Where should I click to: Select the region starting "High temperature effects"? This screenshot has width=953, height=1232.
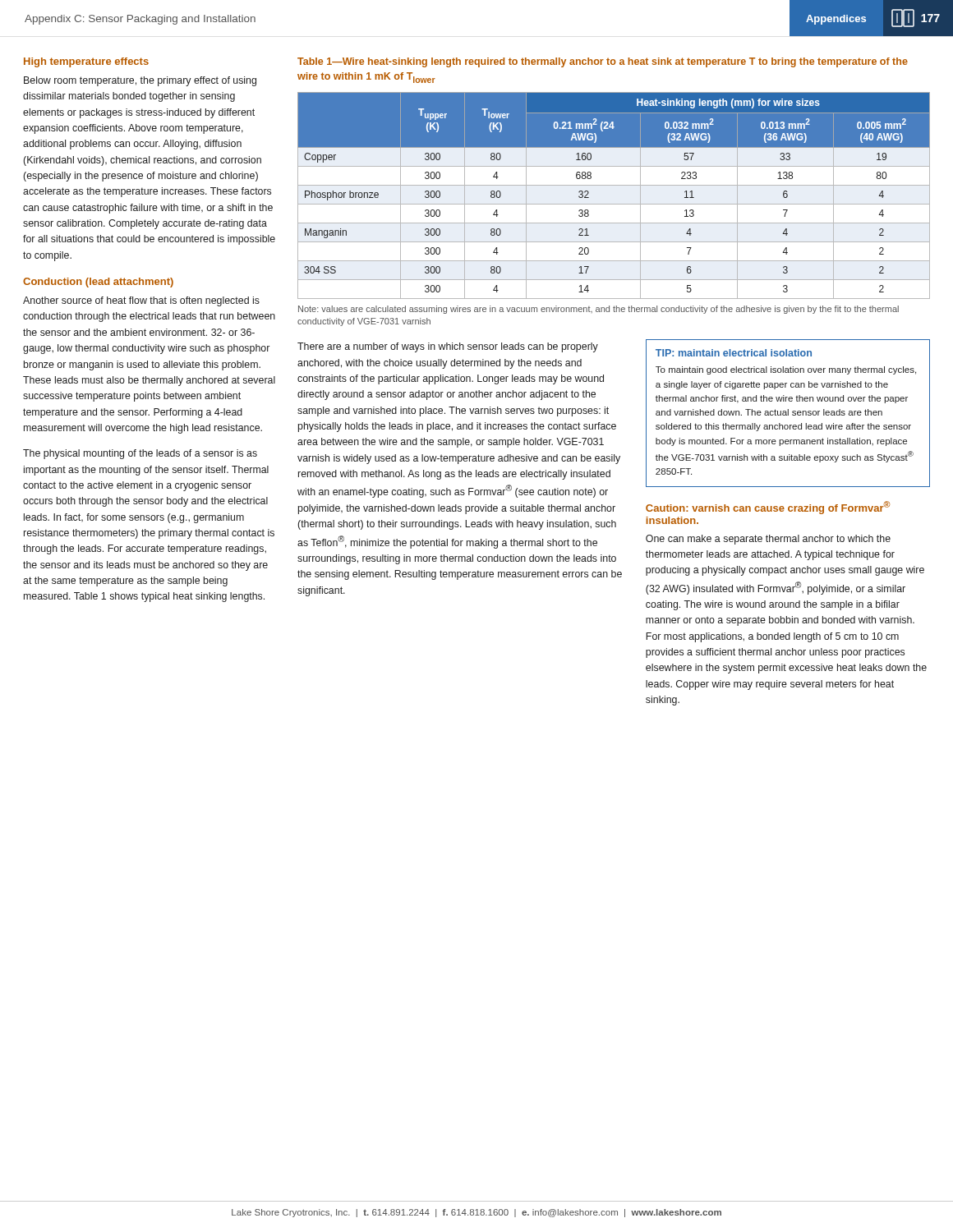(86, 61)
